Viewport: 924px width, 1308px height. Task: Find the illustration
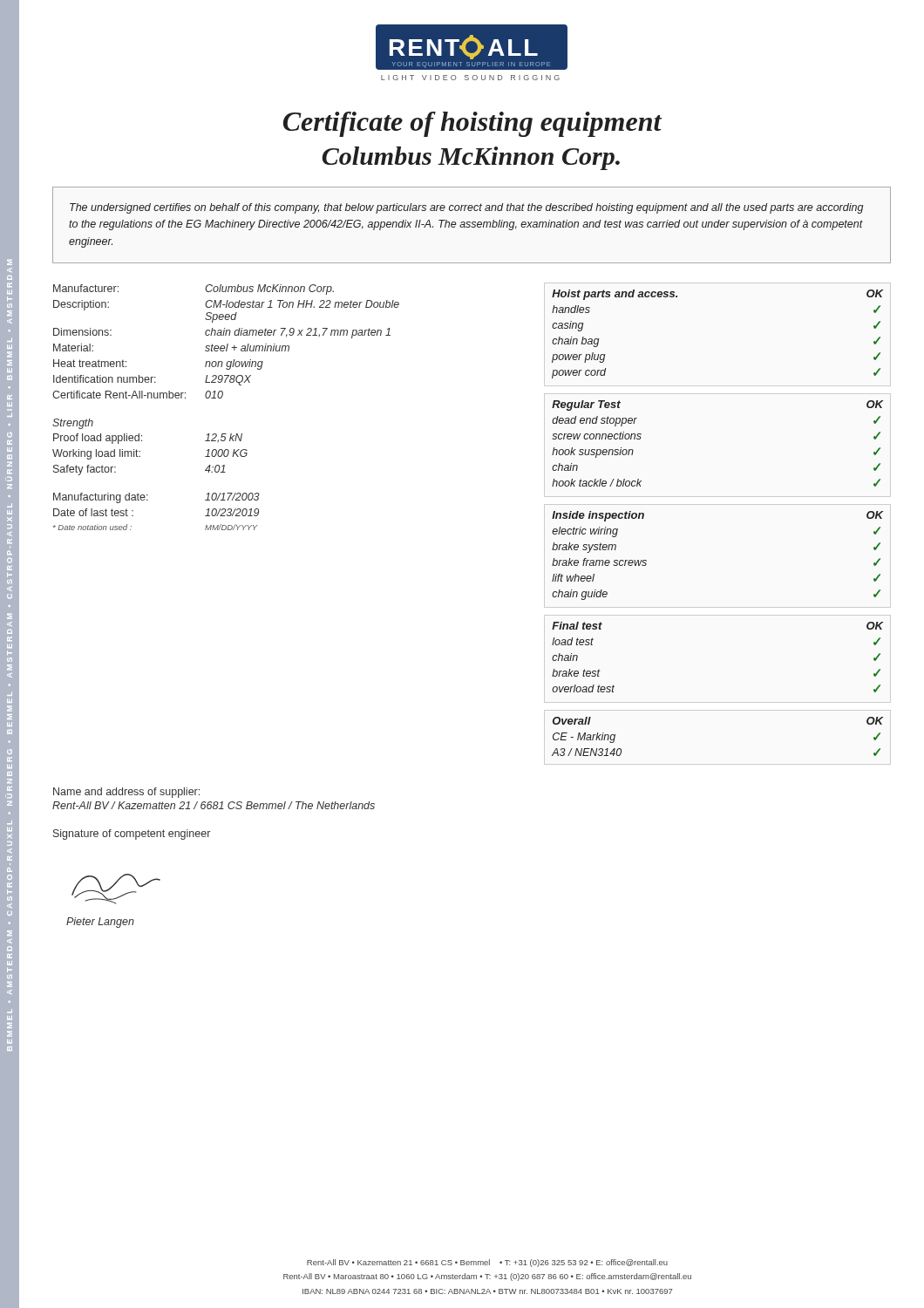(x=292, y=879)
